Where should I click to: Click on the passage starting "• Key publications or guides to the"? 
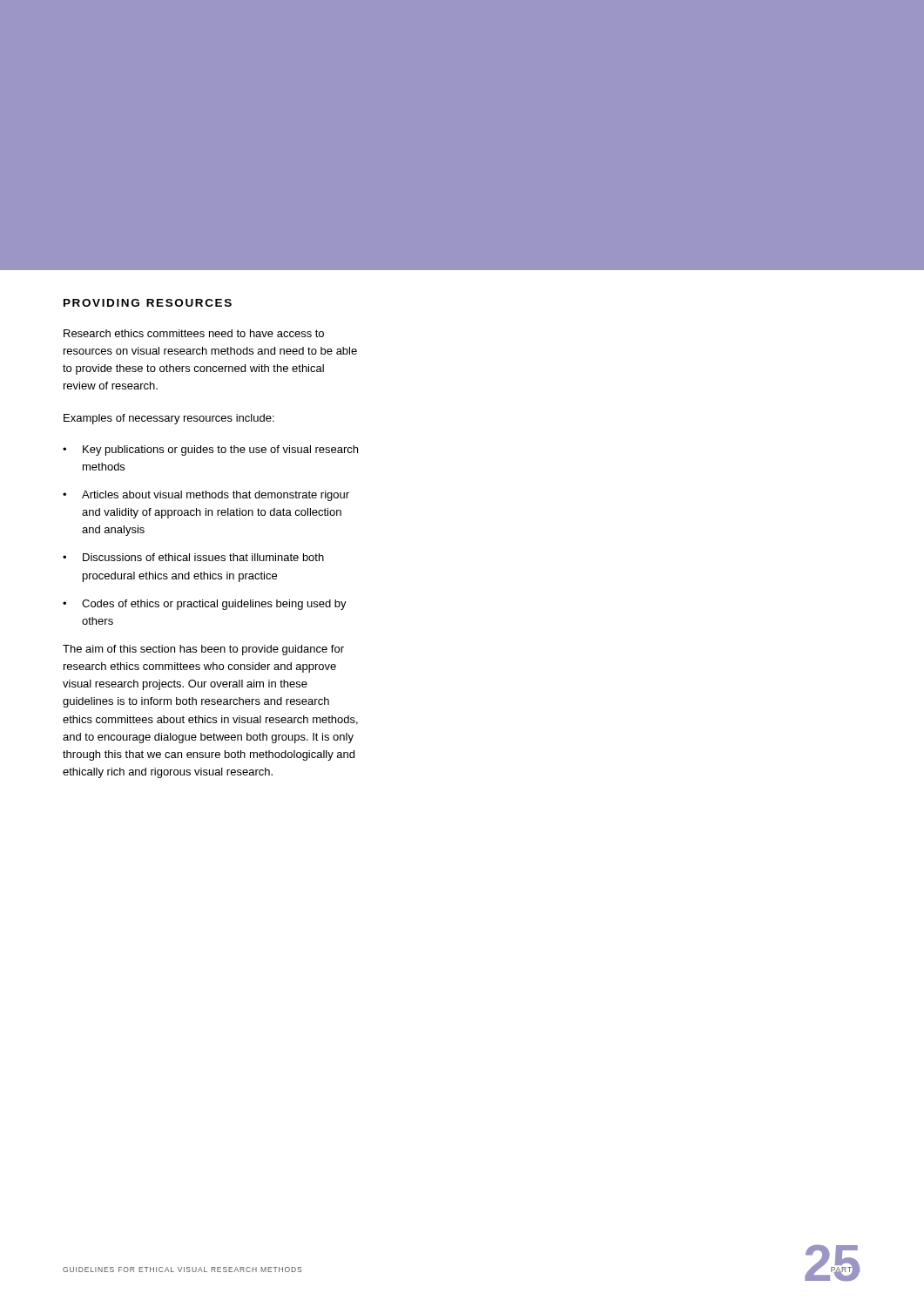pyautogui.click(x=211, y=458)
